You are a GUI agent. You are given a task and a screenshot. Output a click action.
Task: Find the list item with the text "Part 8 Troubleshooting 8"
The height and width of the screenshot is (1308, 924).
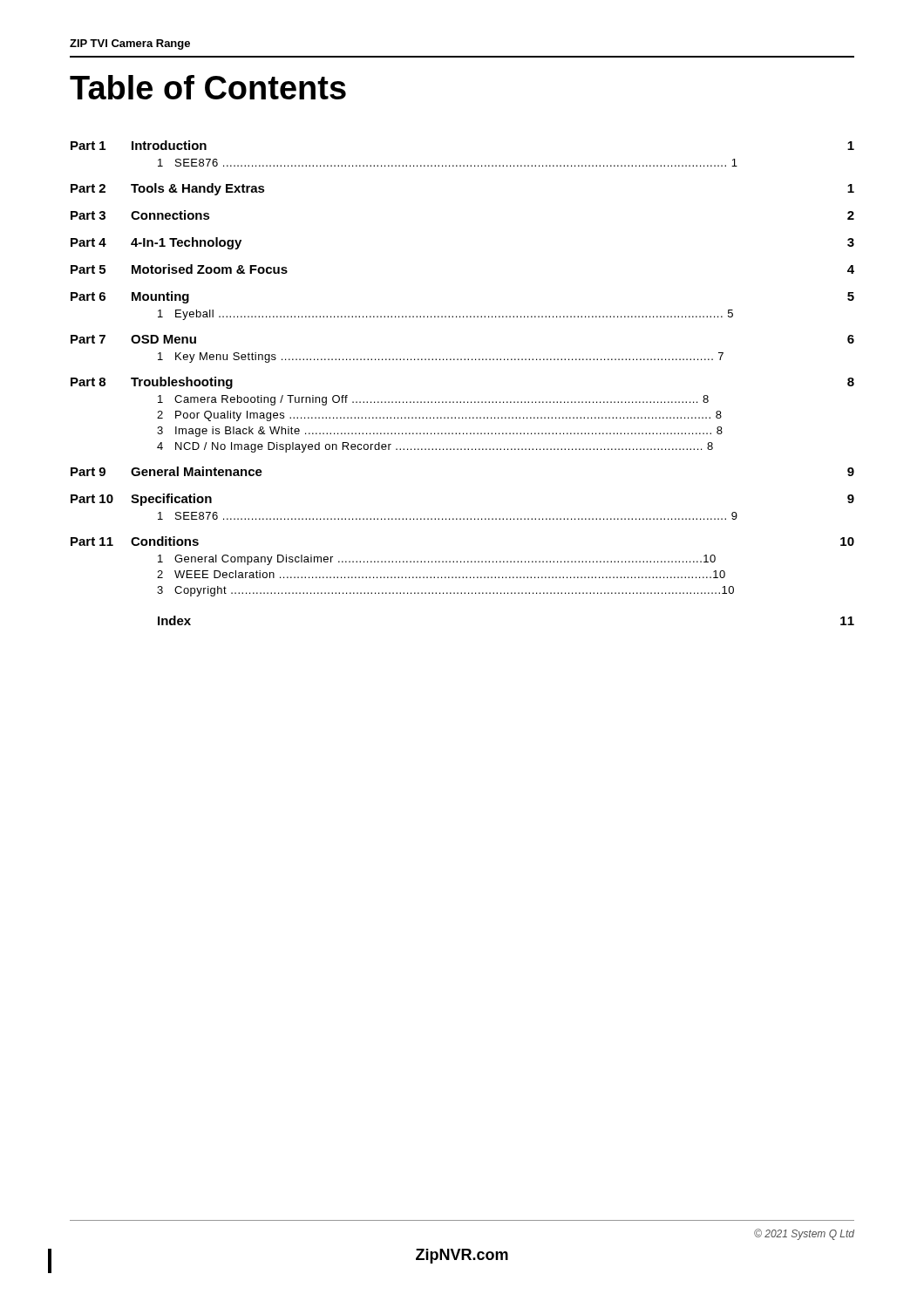[82, 382]
